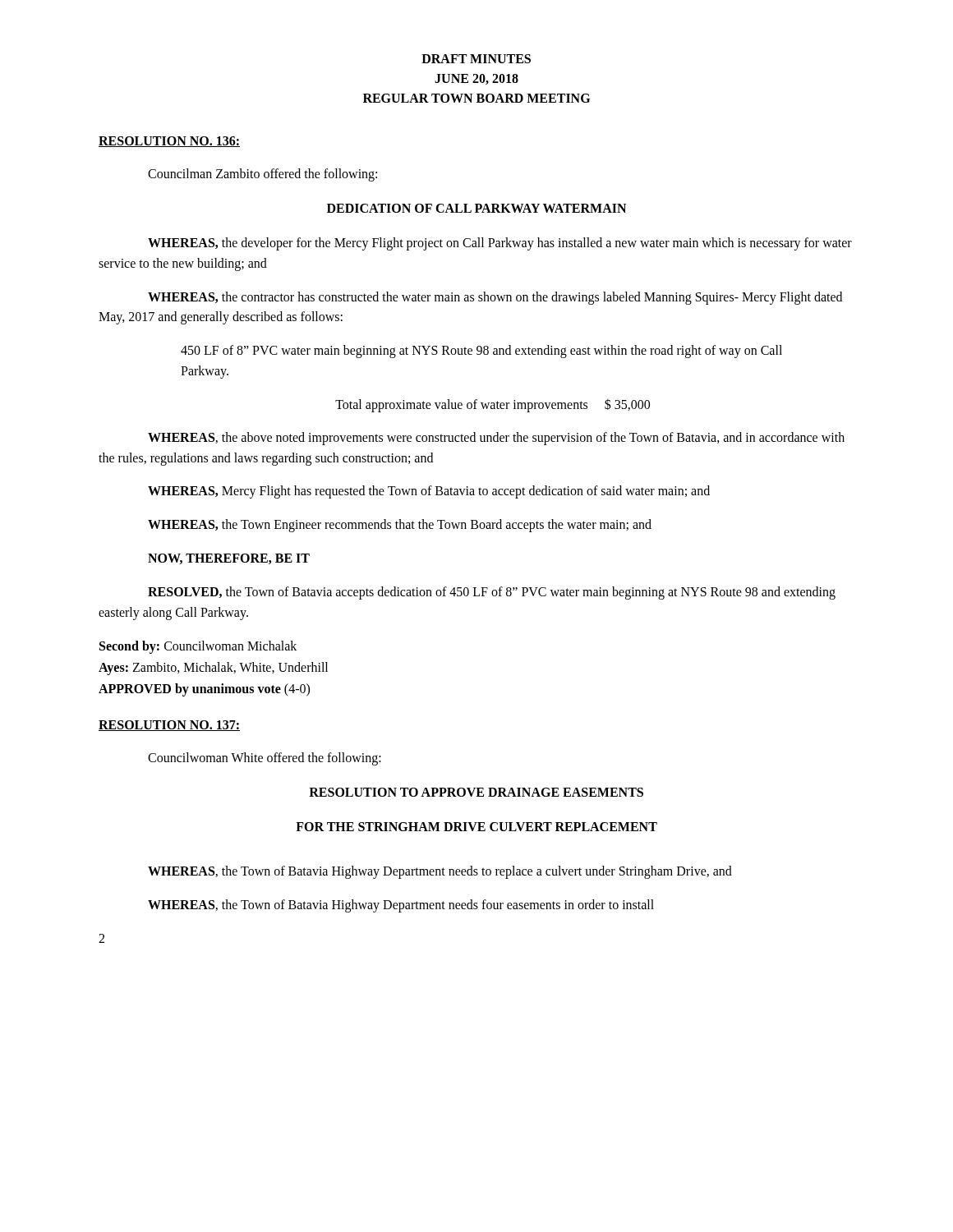Click on the region starting "FOR THE STRINGHAM DRIVE CULVERT REPLACEMENT"

[476, 827]
